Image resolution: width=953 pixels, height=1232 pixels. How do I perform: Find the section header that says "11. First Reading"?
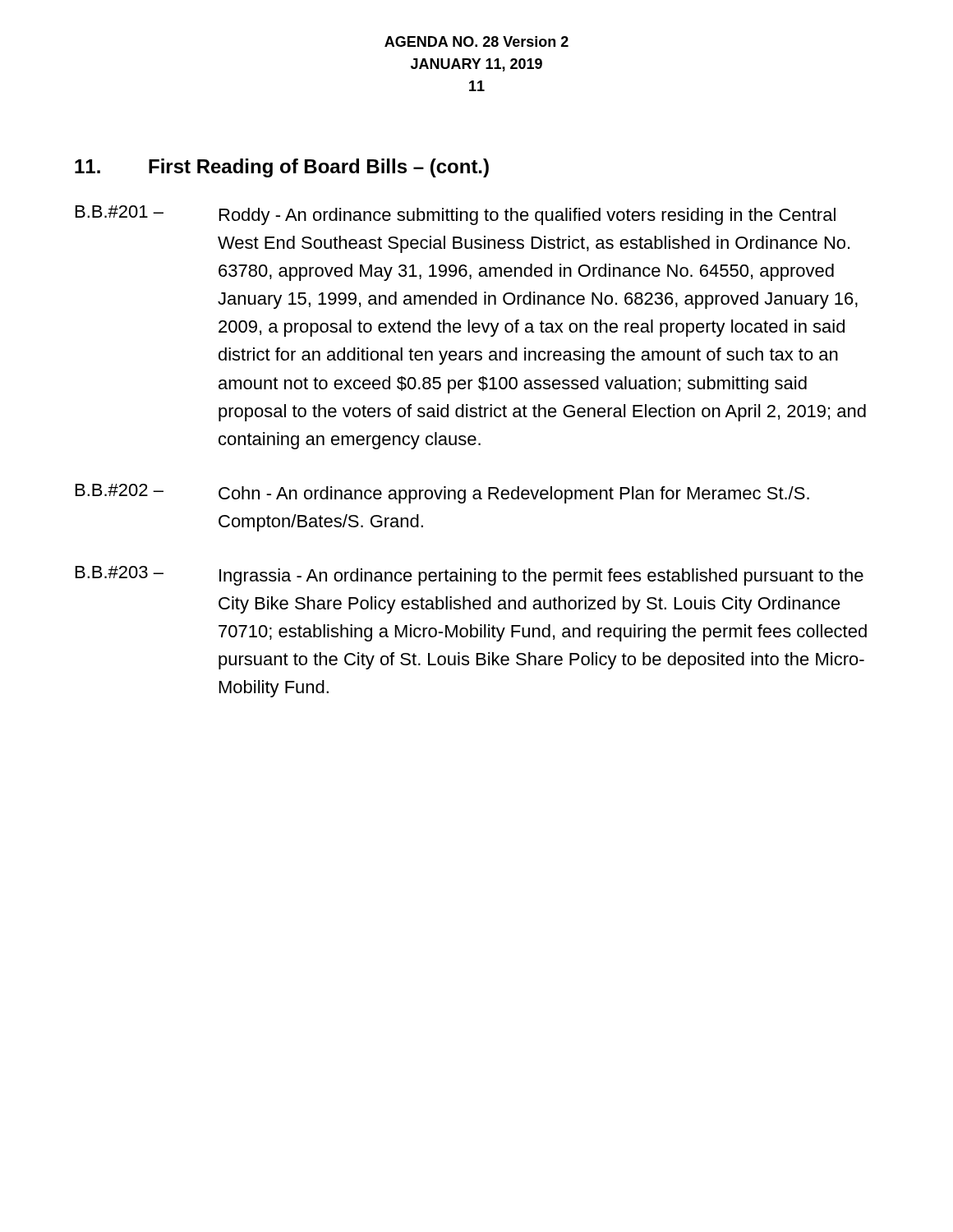click(x=282, y=167)
